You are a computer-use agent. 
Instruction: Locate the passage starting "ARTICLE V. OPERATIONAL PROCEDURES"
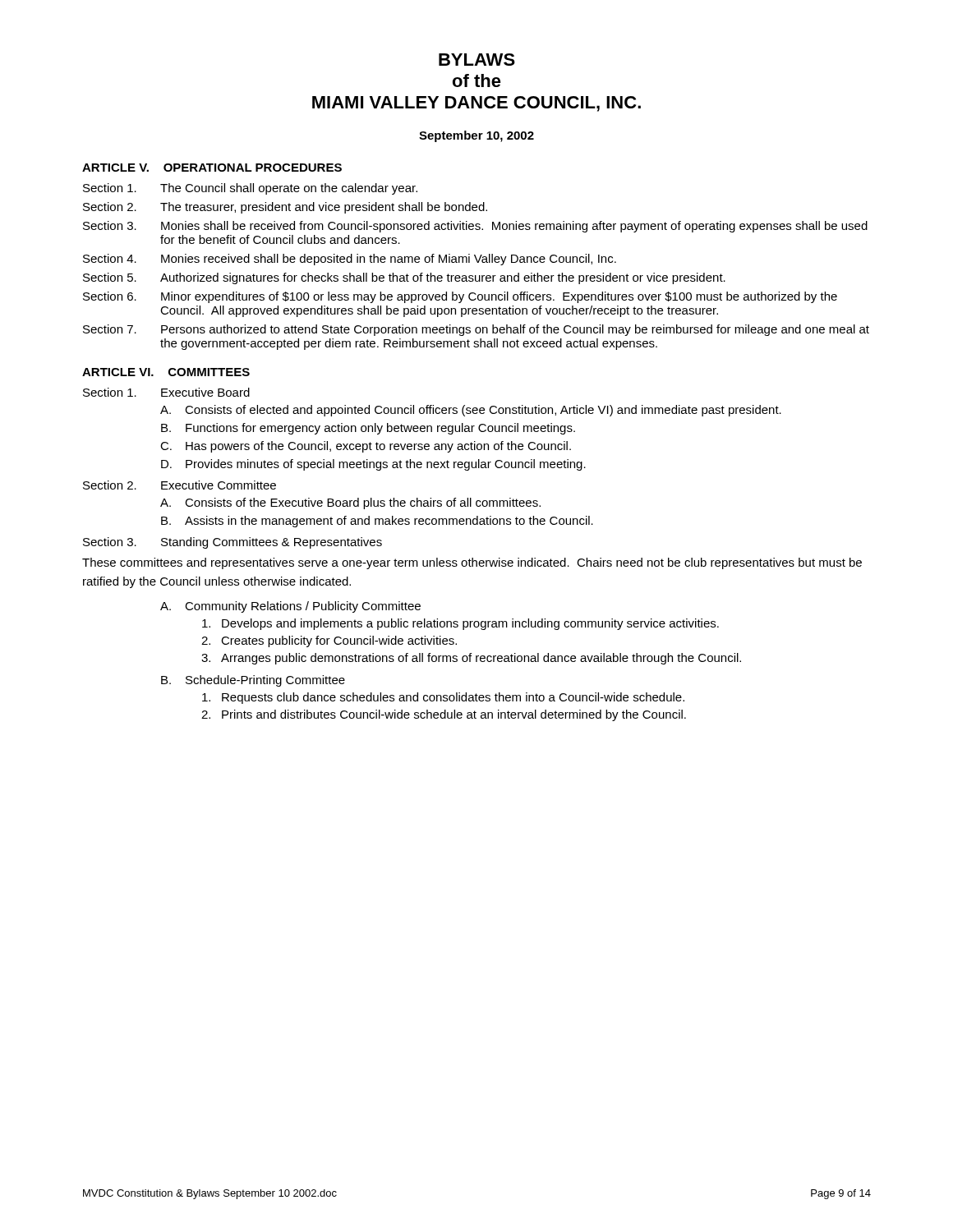(212, 167)
